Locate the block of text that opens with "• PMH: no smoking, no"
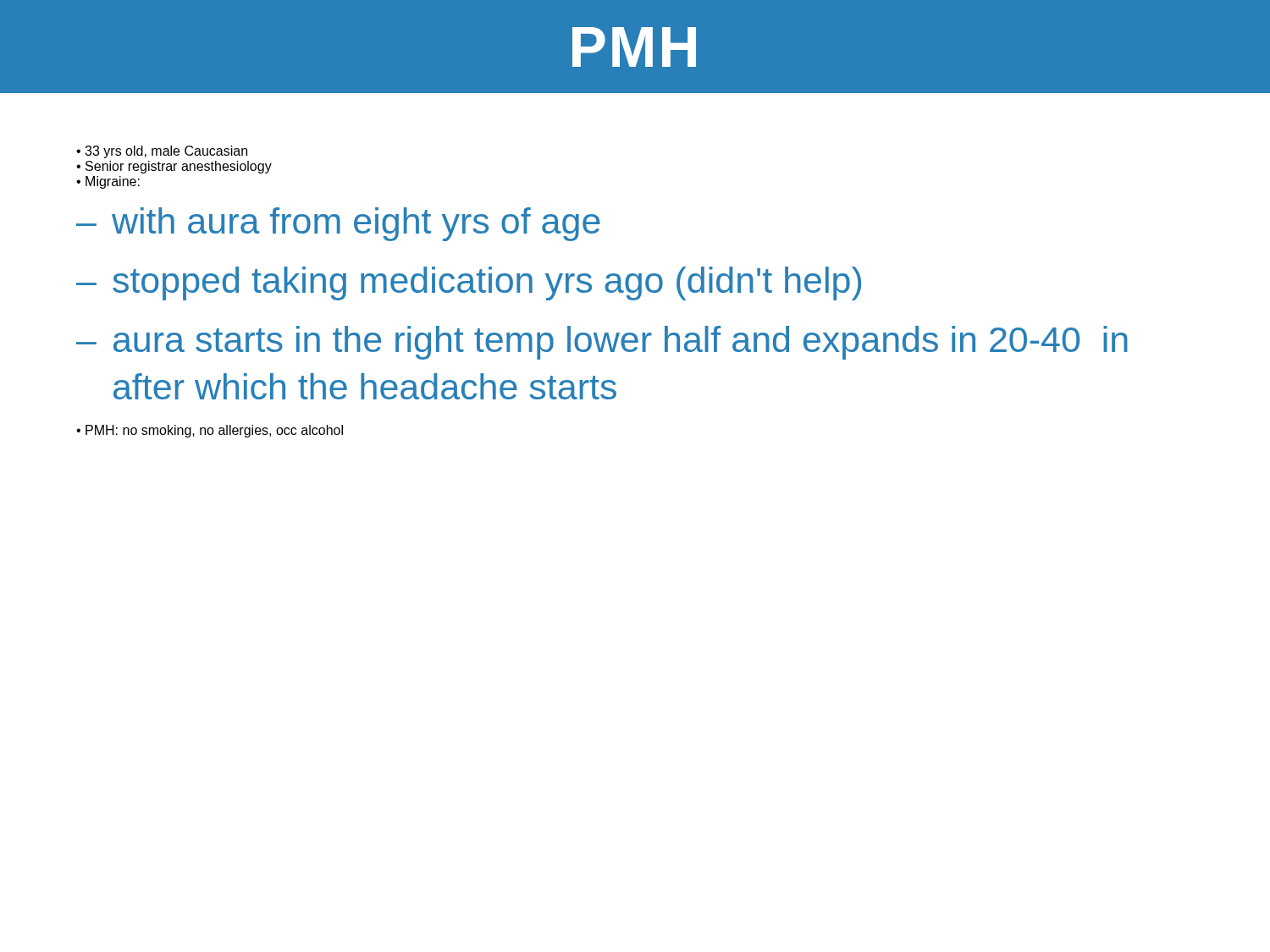This screenshot has width=1270, height=952. (x=210, y=431)
